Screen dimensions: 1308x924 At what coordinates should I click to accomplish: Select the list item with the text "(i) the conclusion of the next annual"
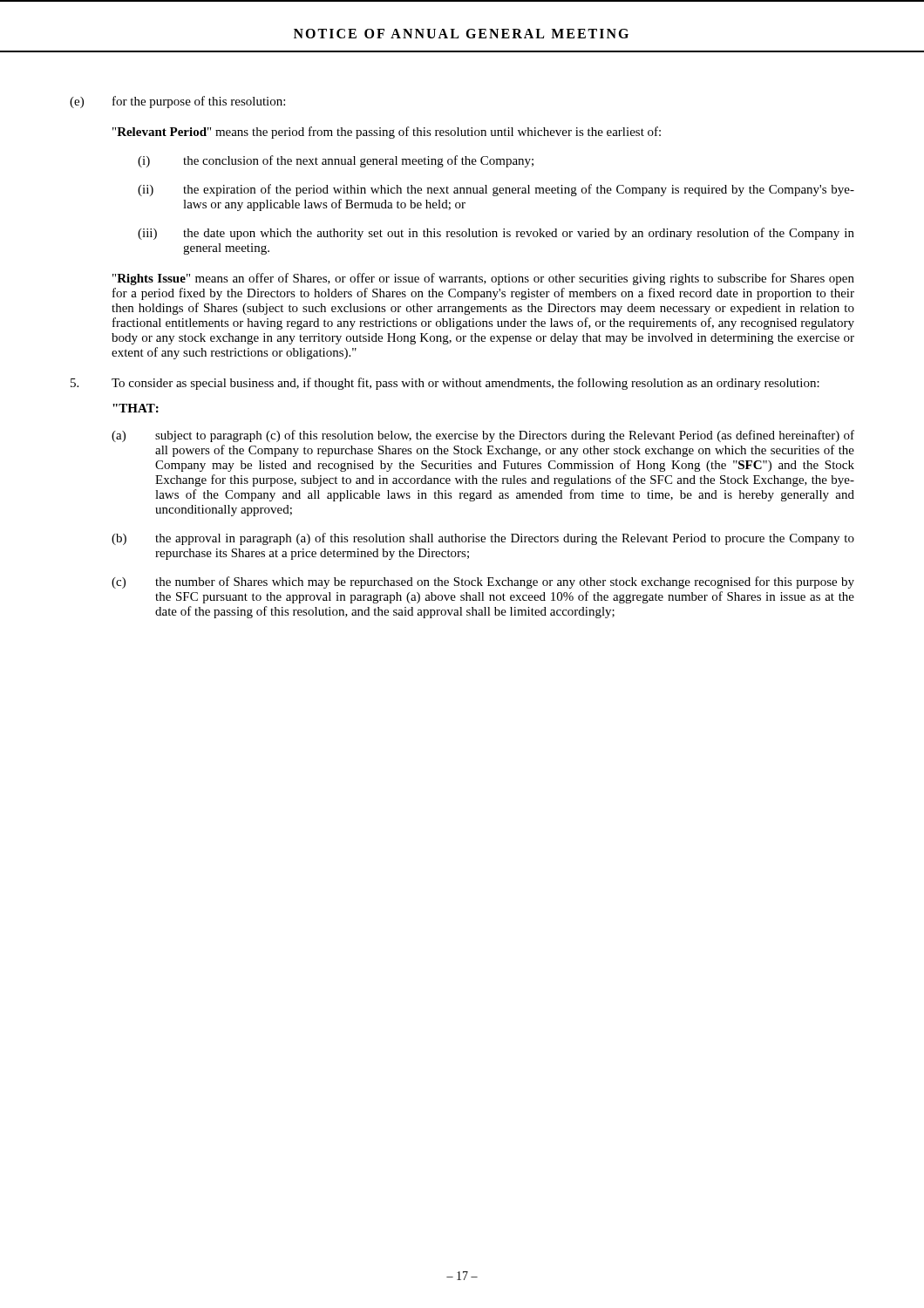pos(496,161)
